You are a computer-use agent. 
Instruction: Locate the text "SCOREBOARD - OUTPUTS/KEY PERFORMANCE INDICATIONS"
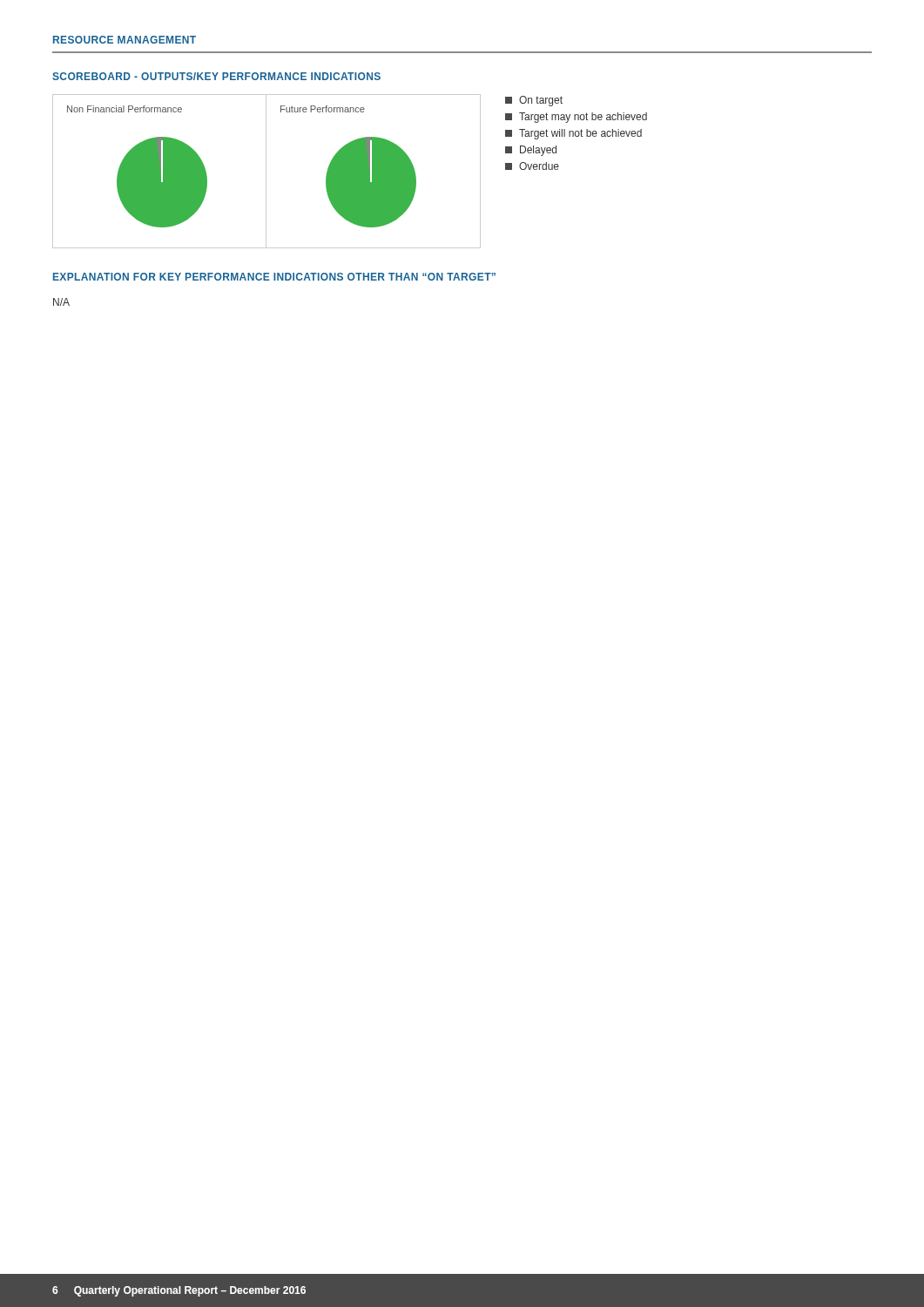click(x=217, y=77)
